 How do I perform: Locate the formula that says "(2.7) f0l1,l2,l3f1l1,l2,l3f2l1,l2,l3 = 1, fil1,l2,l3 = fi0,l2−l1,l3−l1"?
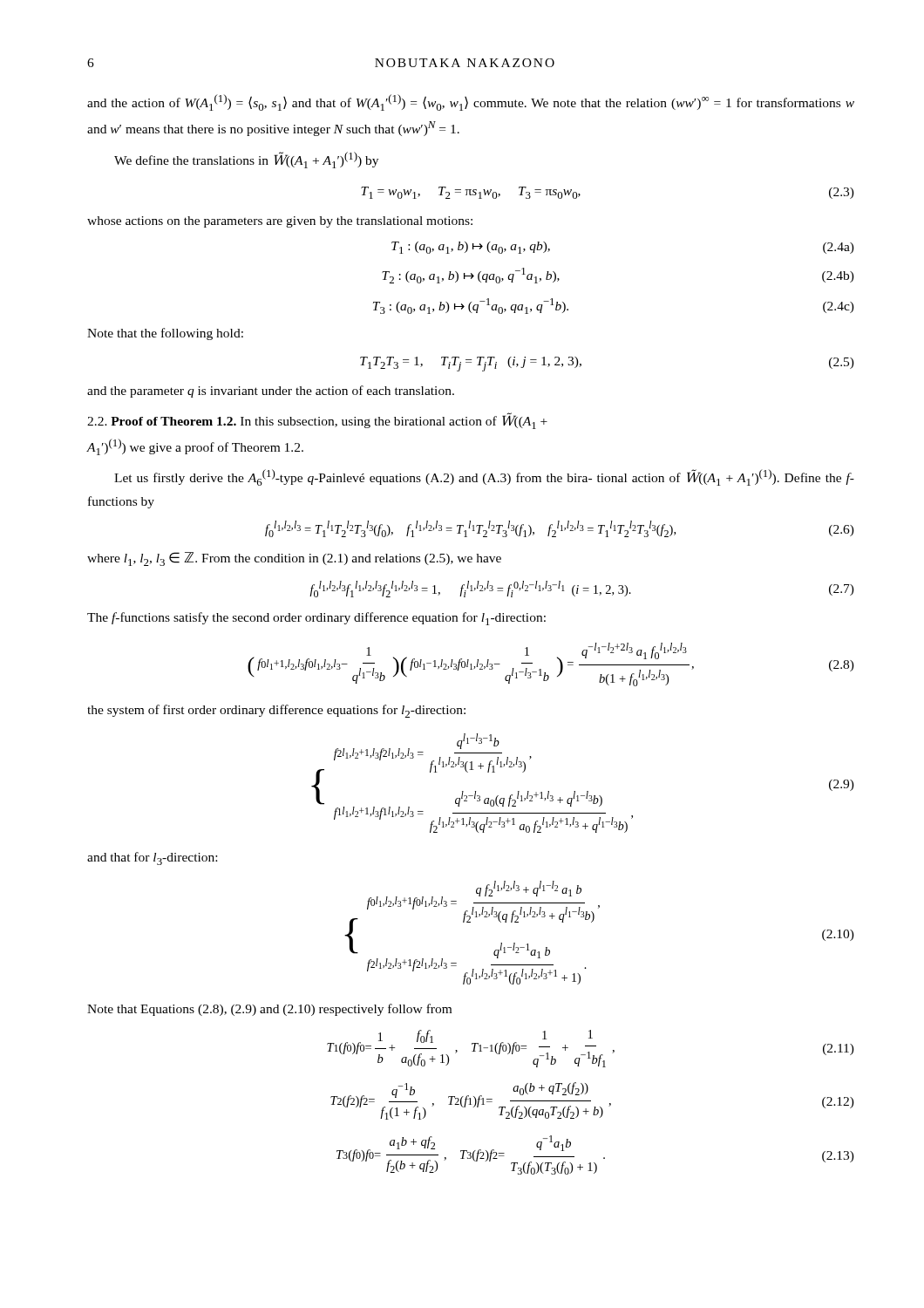(582, 589)
